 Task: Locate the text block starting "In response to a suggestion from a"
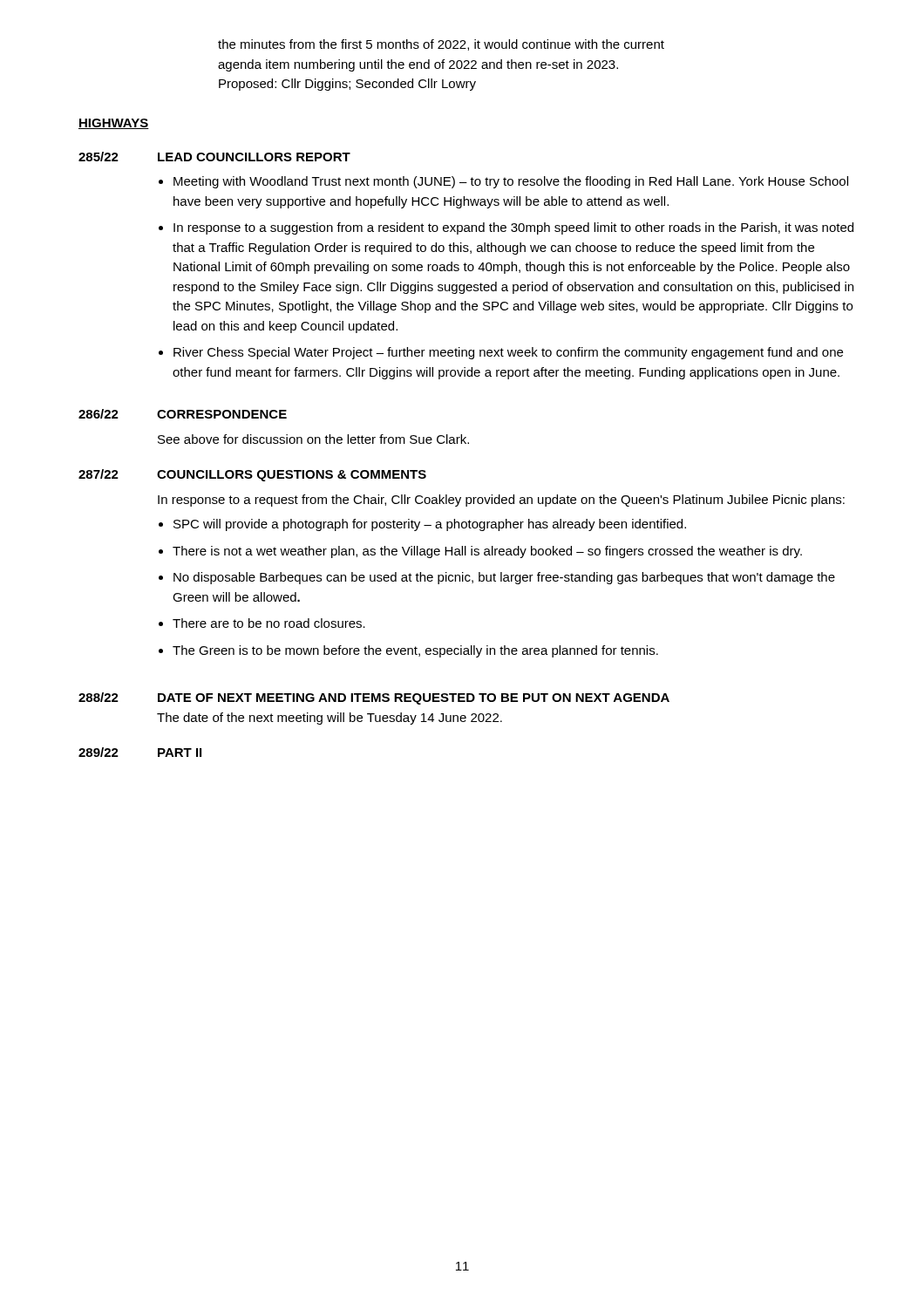click(x=513, y=276)
